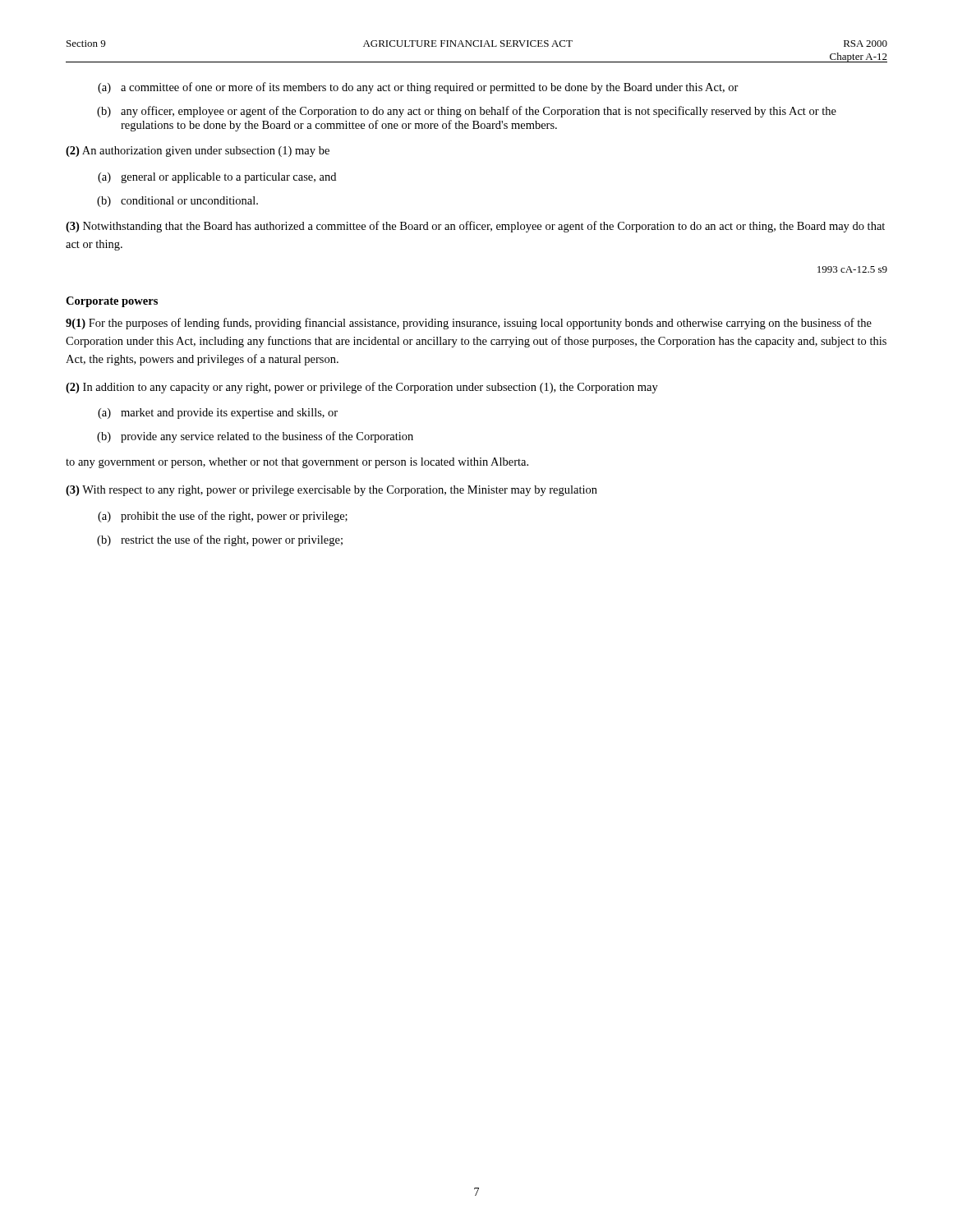Find the block on this page that starts "(b) any officer, employee or agent"
This screenshot has width=953, height=1232.
[x=476, y=118]
